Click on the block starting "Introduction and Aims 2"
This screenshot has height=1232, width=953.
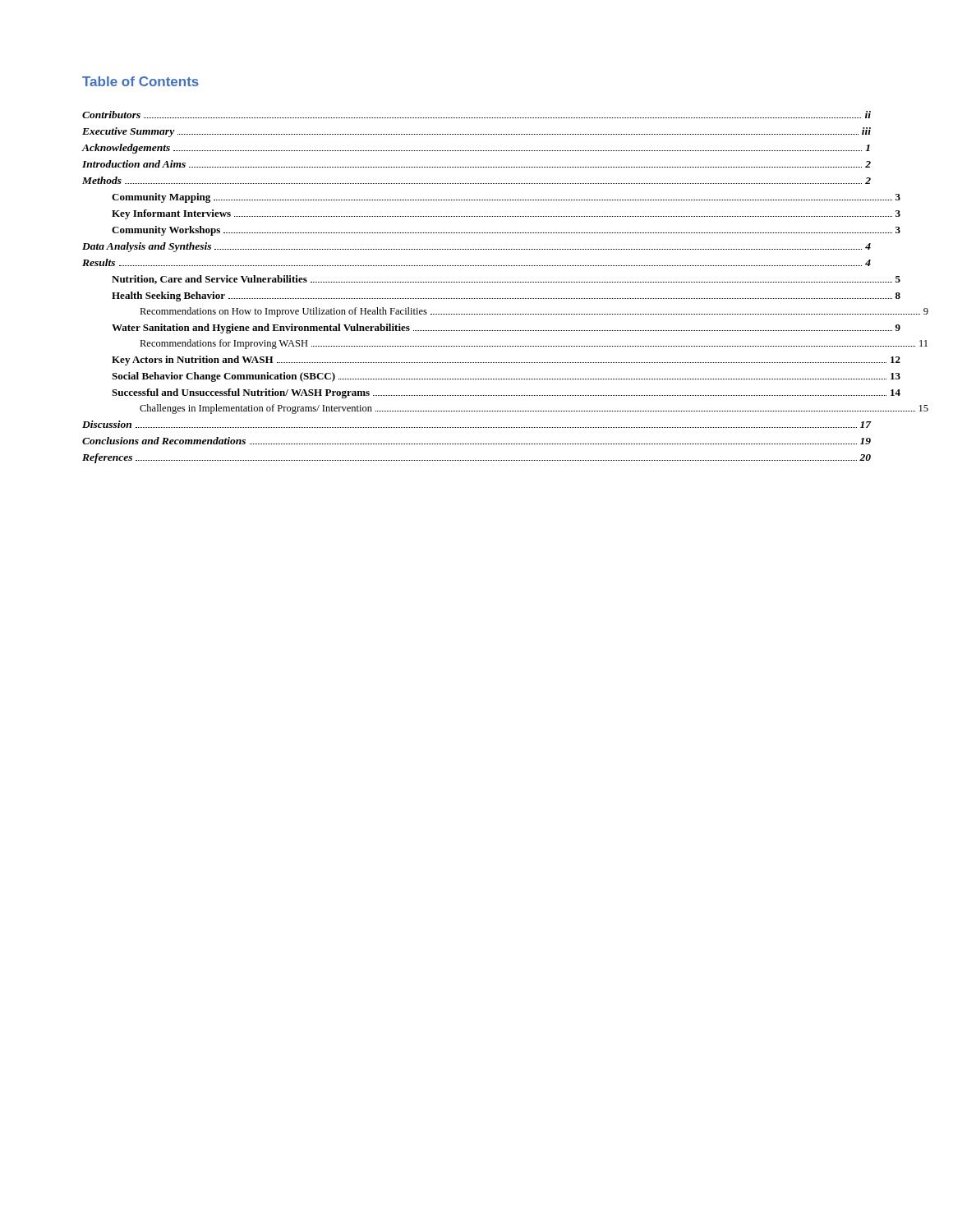(476, 164)
